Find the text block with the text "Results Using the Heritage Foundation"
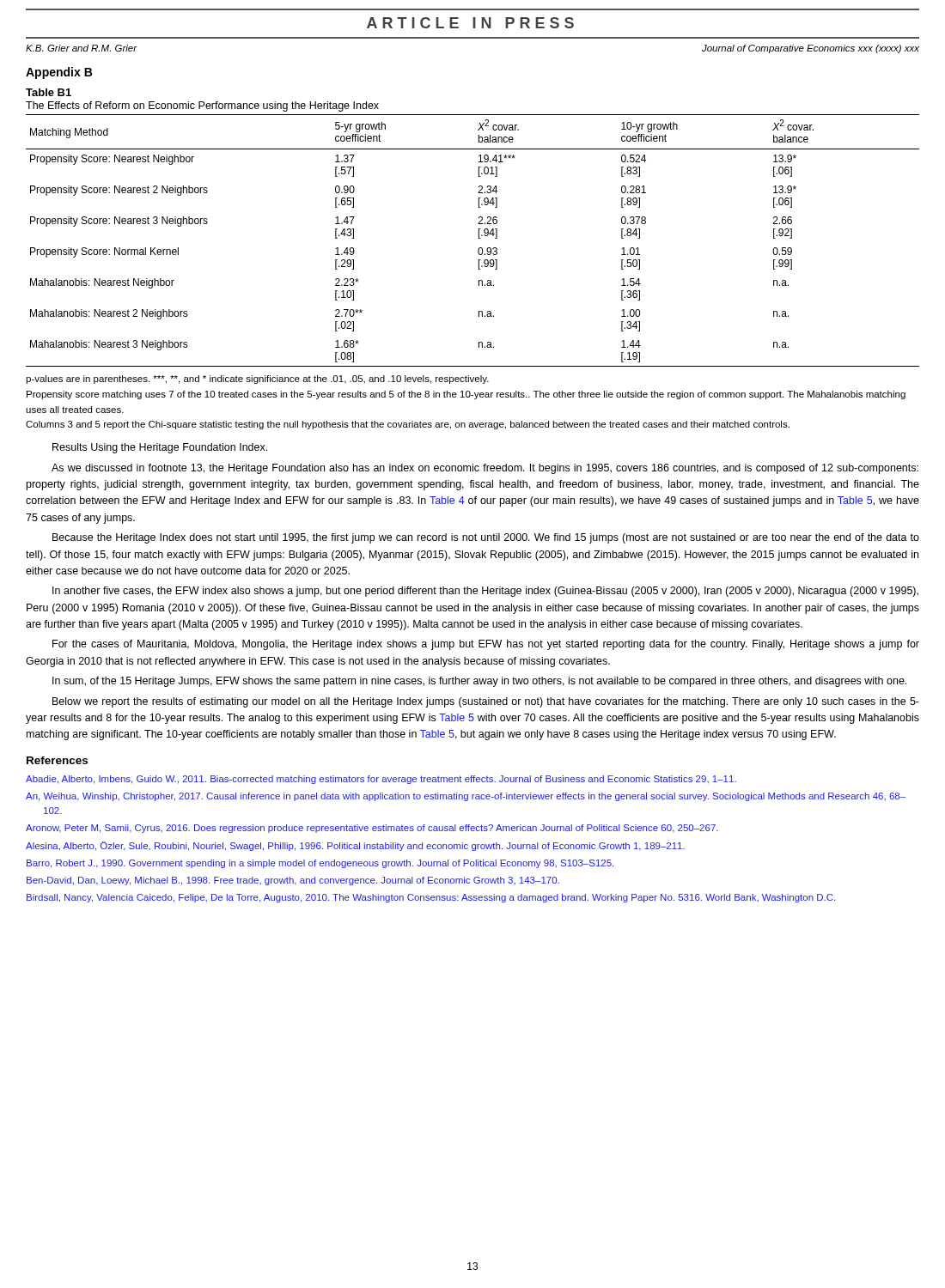This screenshot has height=1288, width=945. click(x=160, y=448)
